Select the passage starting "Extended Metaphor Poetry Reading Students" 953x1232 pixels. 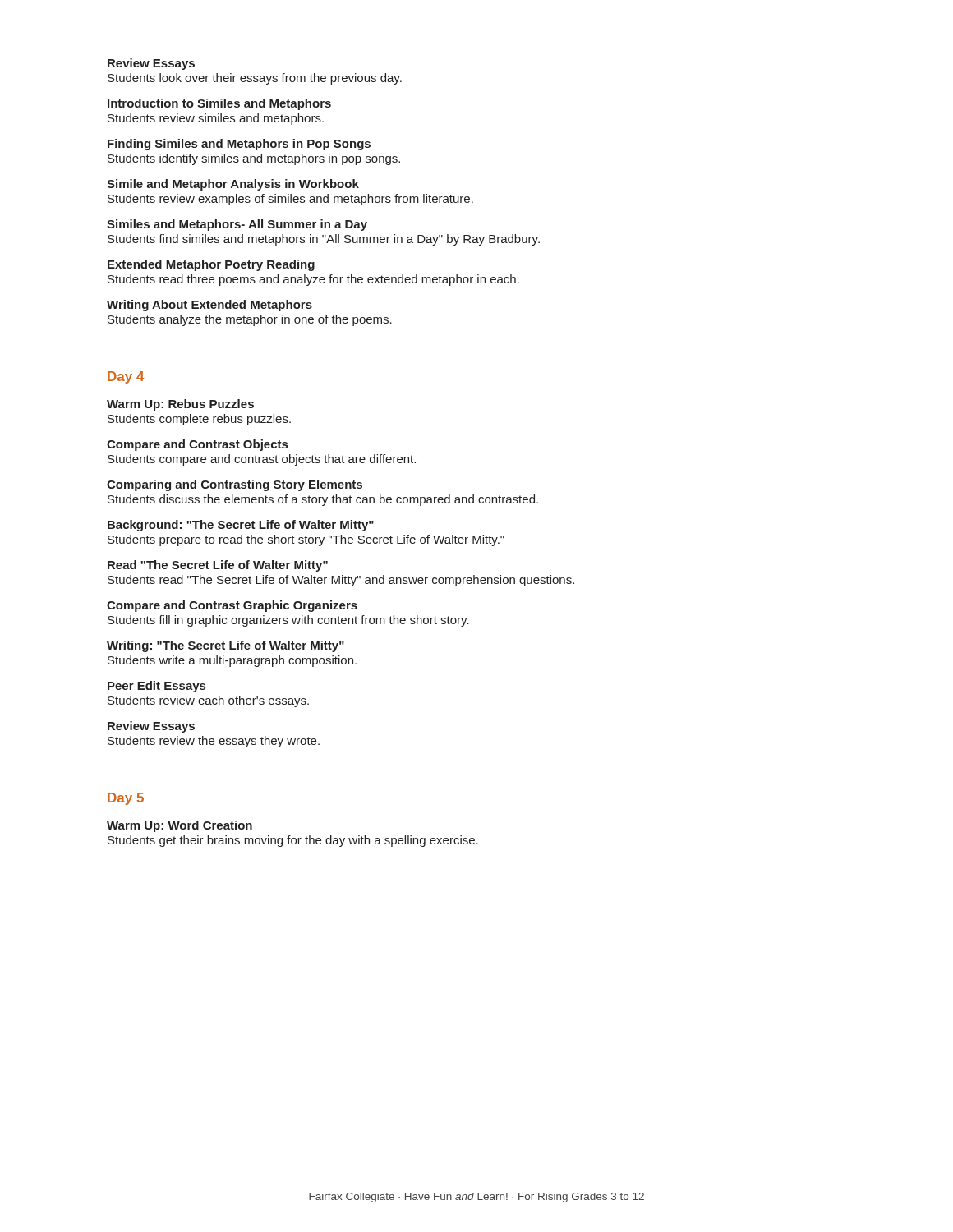(x=476, y=271)
